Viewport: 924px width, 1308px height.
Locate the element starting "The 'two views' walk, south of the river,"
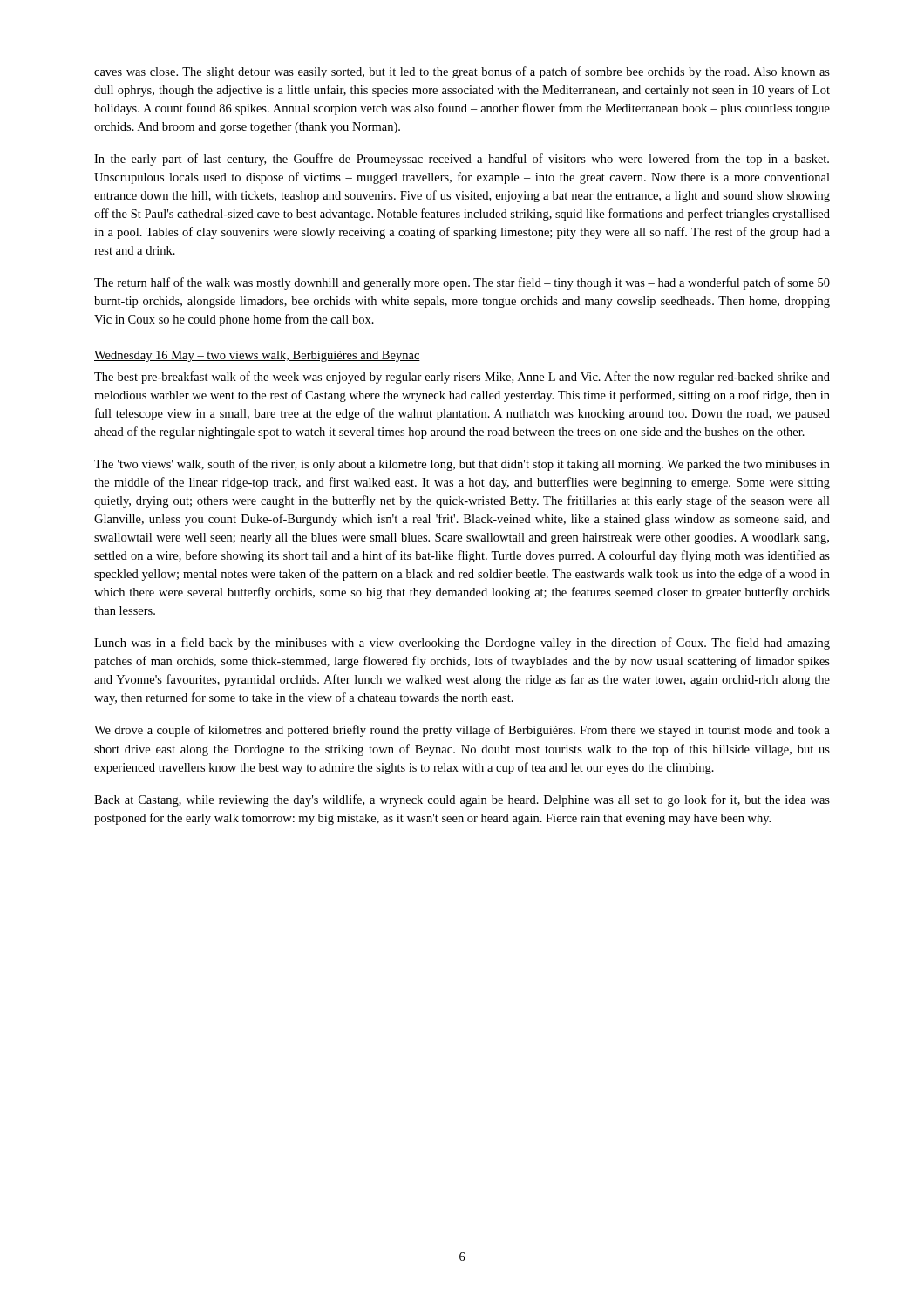coord(462,537)
